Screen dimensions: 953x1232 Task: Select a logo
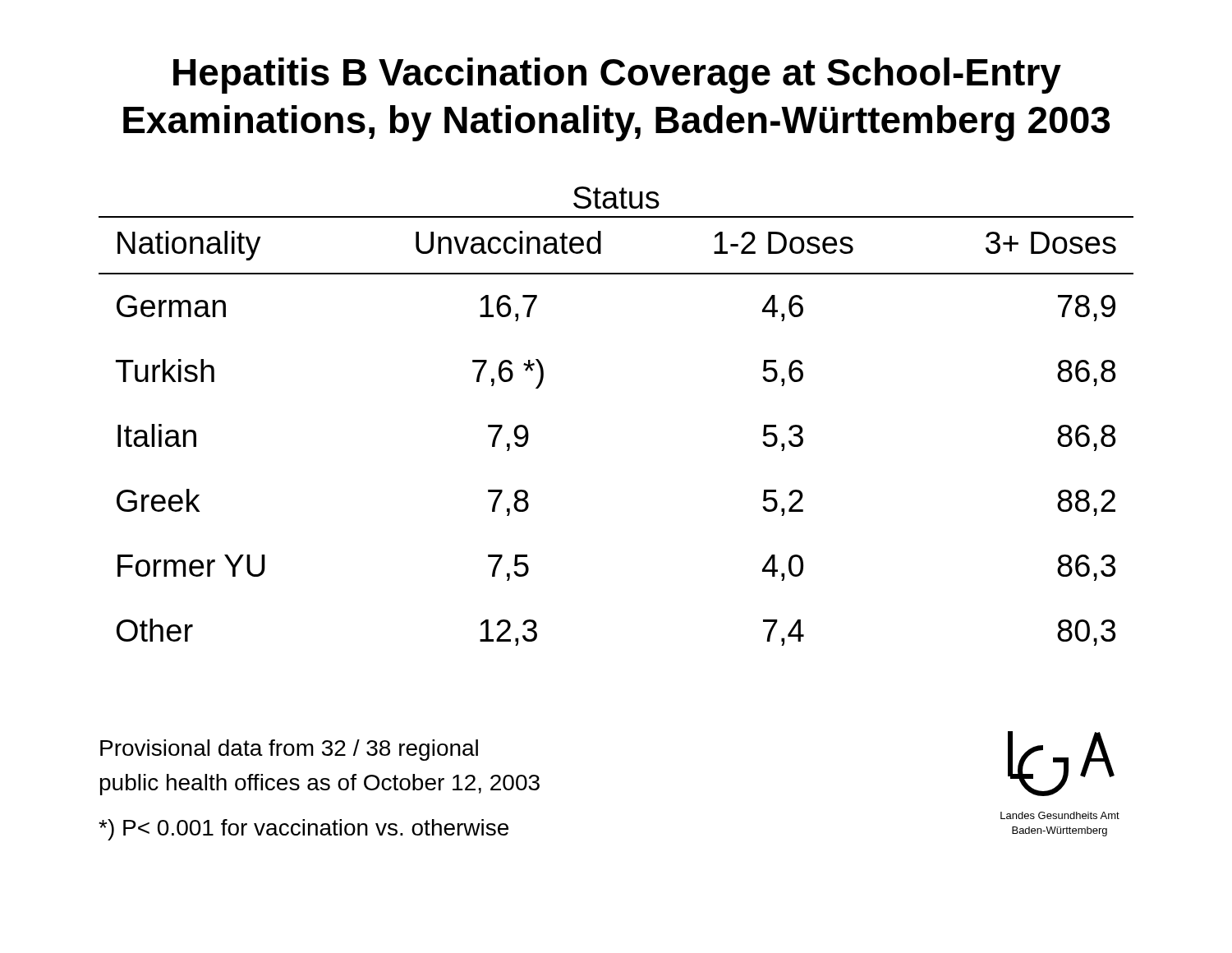(1060, 781)
